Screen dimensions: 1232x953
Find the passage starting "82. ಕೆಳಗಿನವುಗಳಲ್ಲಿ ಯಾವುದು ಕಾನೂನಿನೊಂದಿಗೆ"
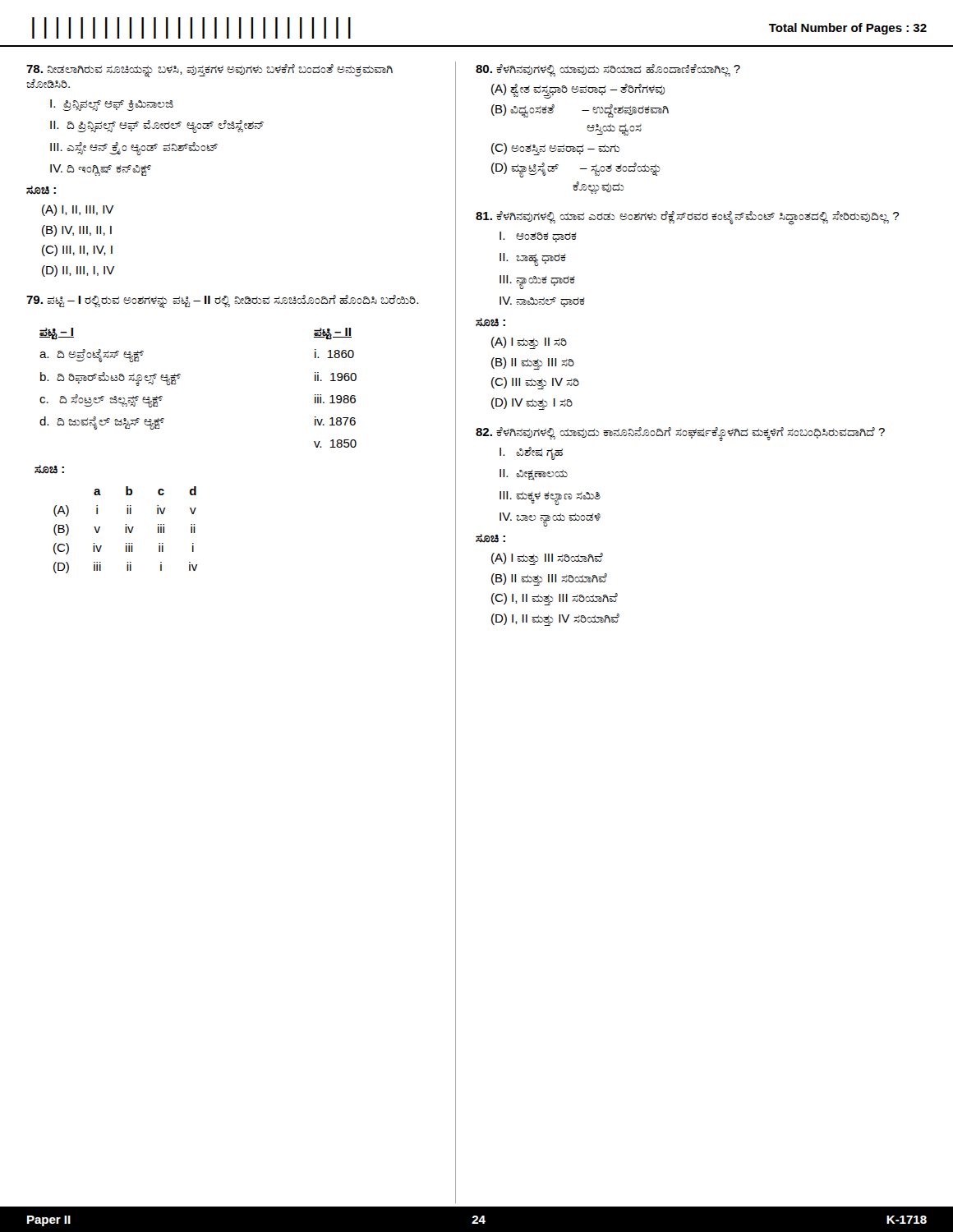(x=680, y=434)
